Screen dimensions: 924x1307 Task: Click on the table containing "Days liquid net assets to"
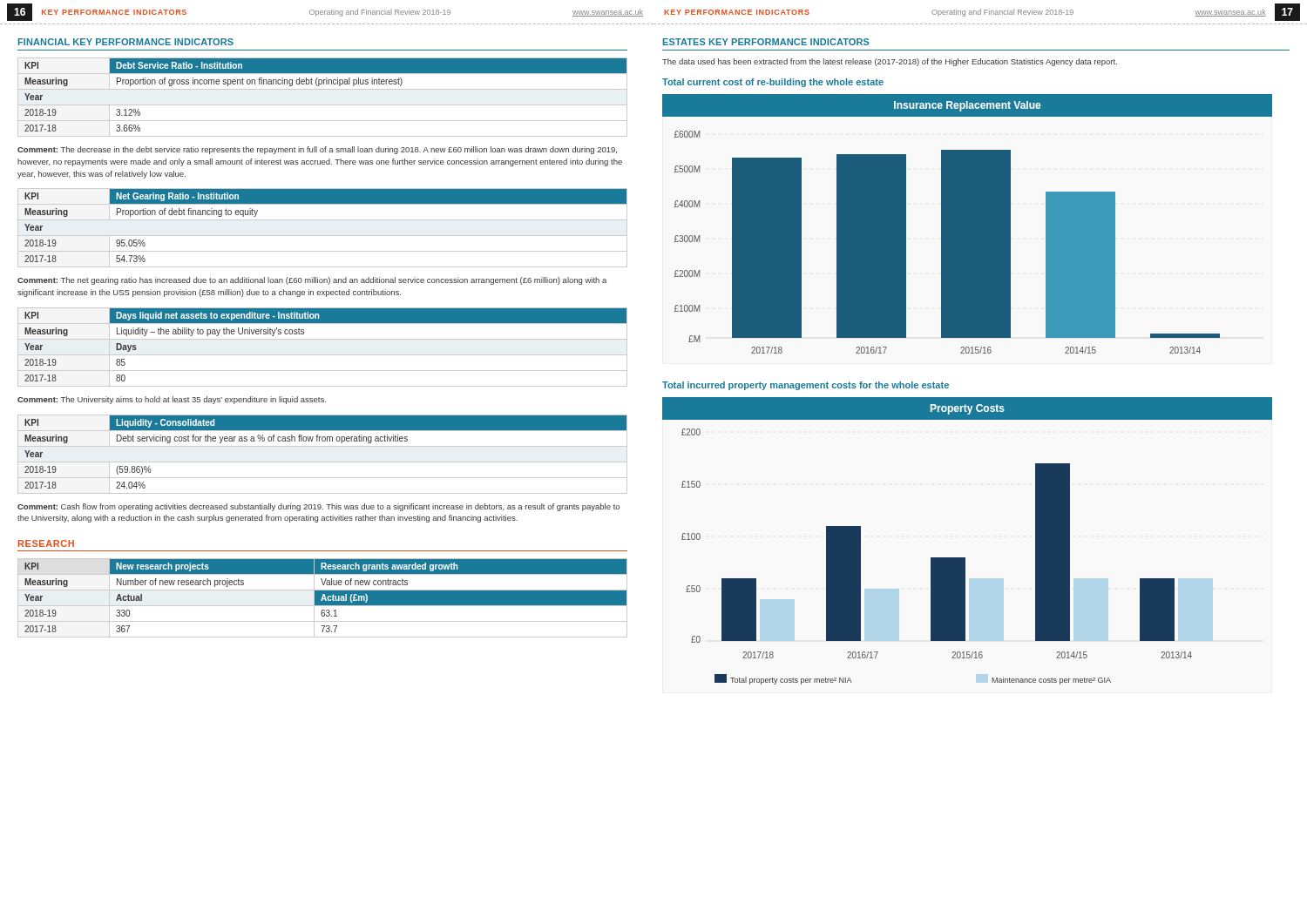[x=322, y=347]
